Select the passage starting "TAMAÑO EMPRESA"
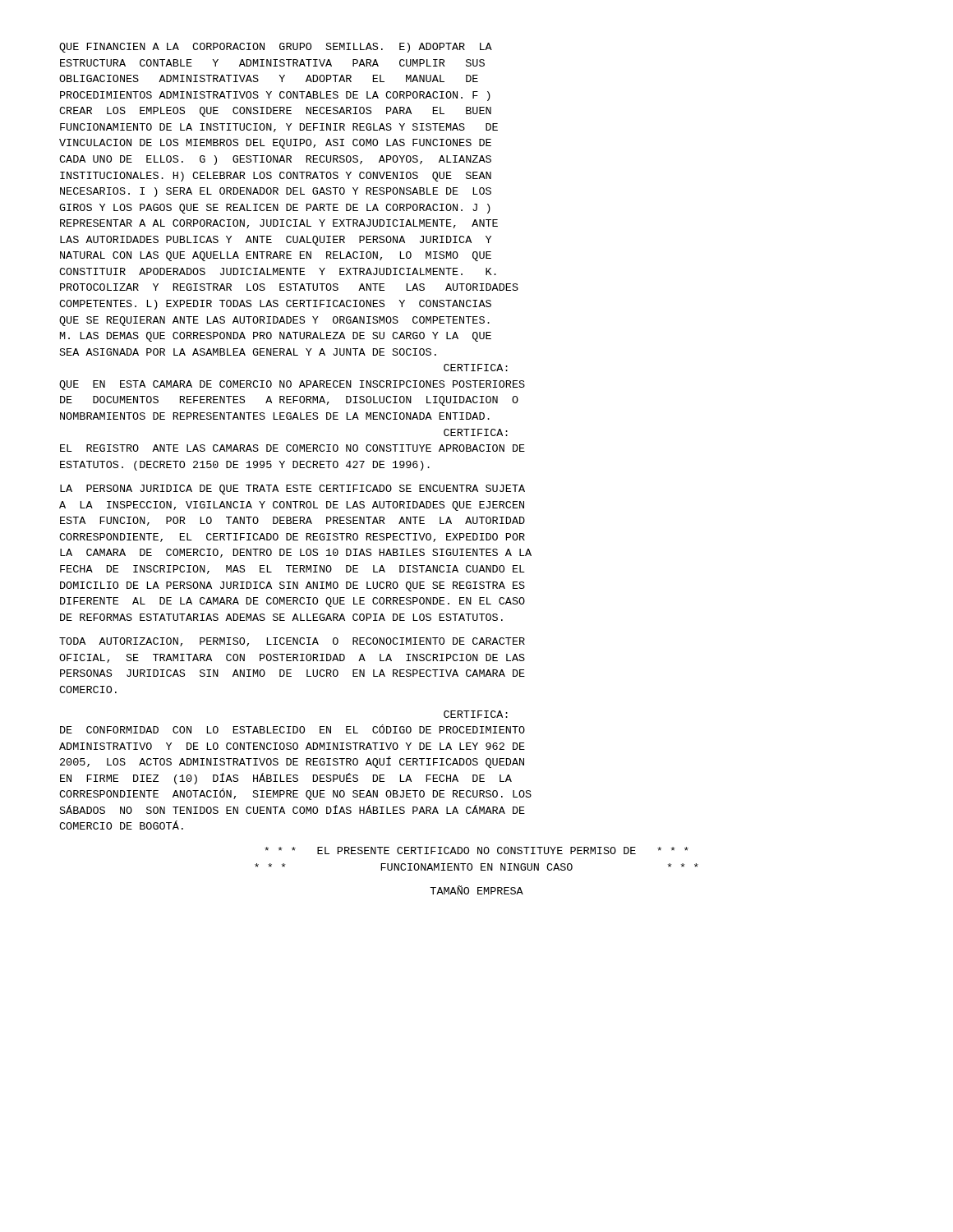The image size is (953, 1232). click(476, 892)
